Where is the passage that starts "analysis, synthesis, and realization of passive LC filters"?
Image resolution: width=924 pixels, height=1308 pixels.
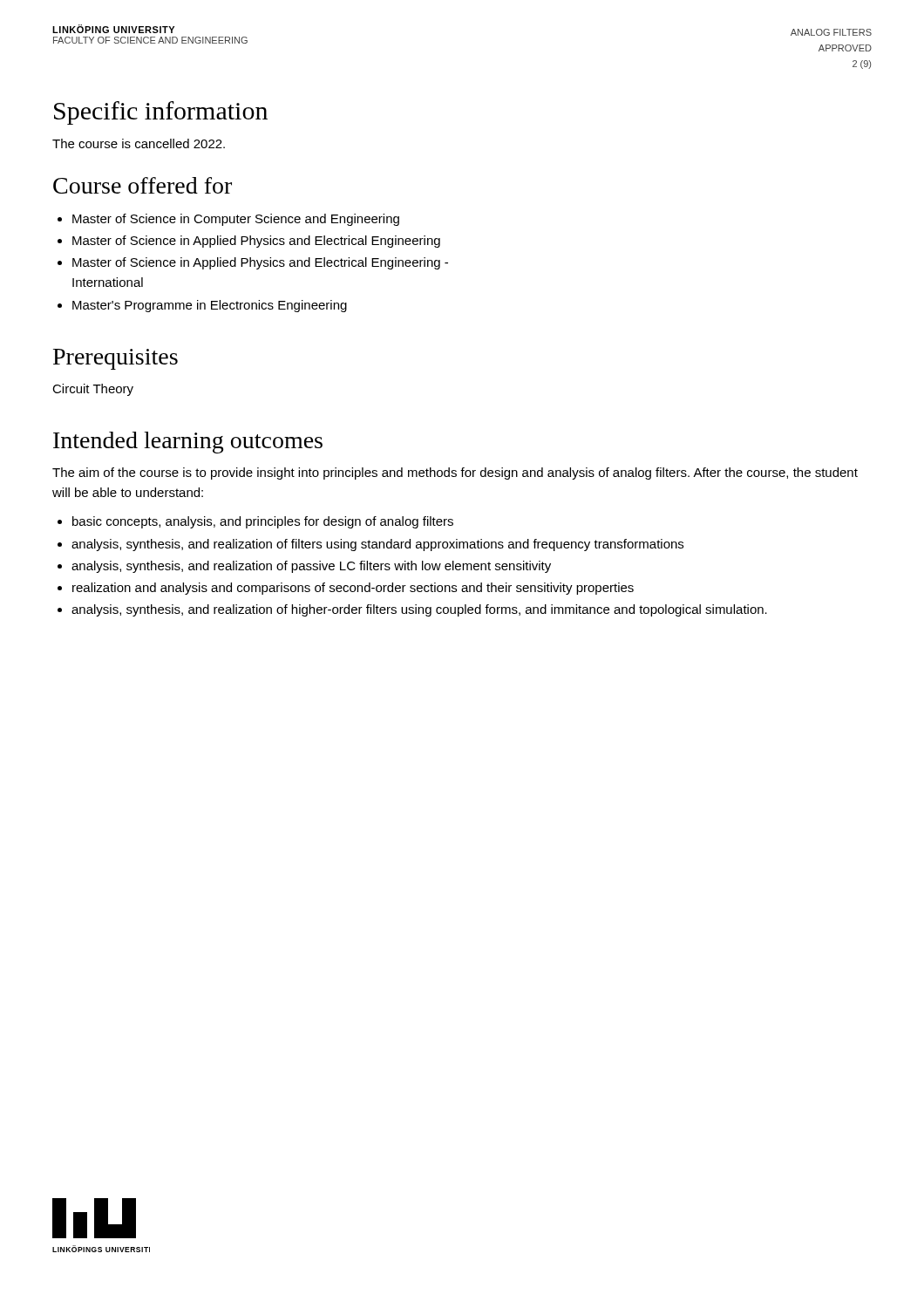tap(311, 565)
